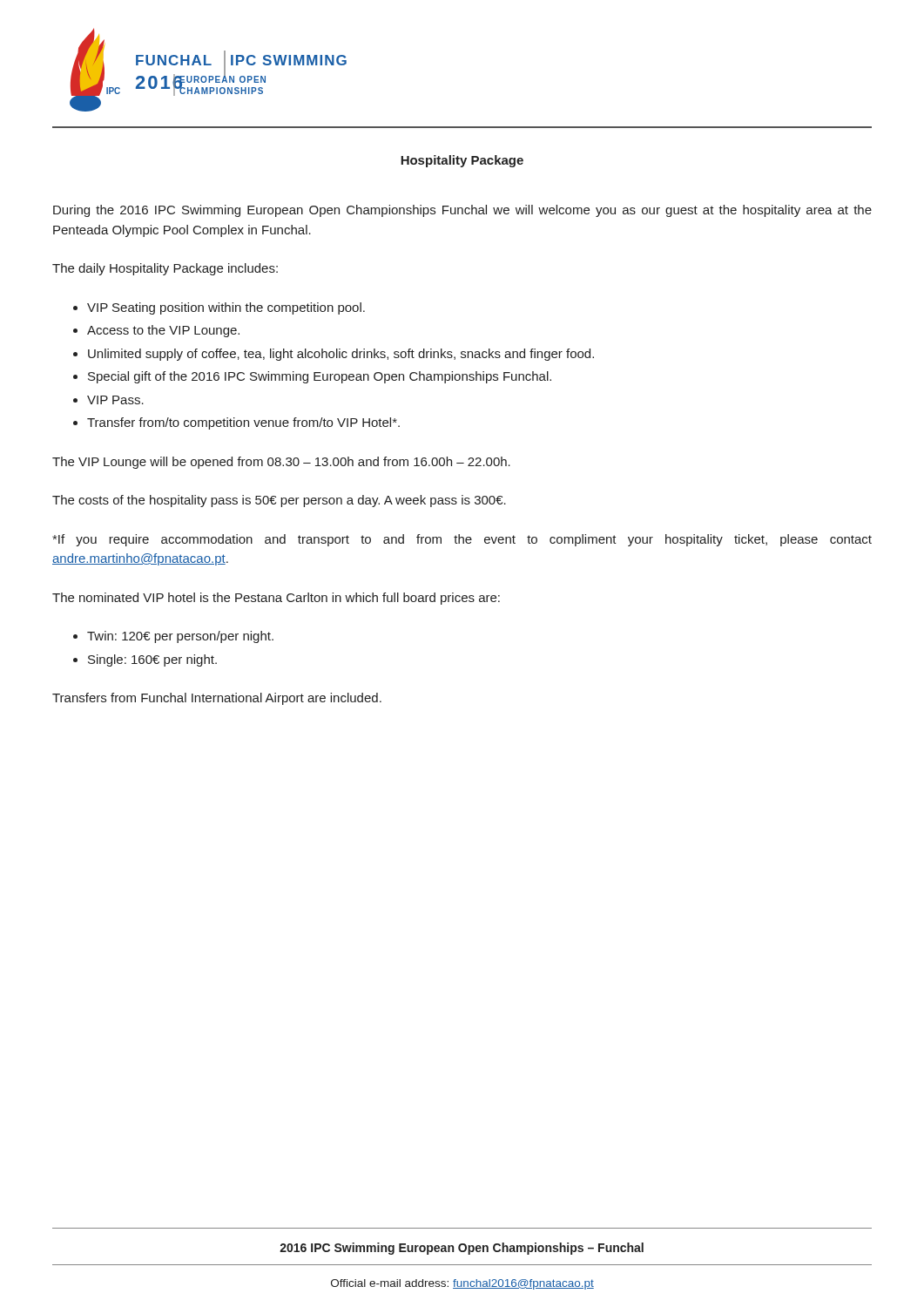Locate the logo
924x1307 pixels.
(270, 72)
